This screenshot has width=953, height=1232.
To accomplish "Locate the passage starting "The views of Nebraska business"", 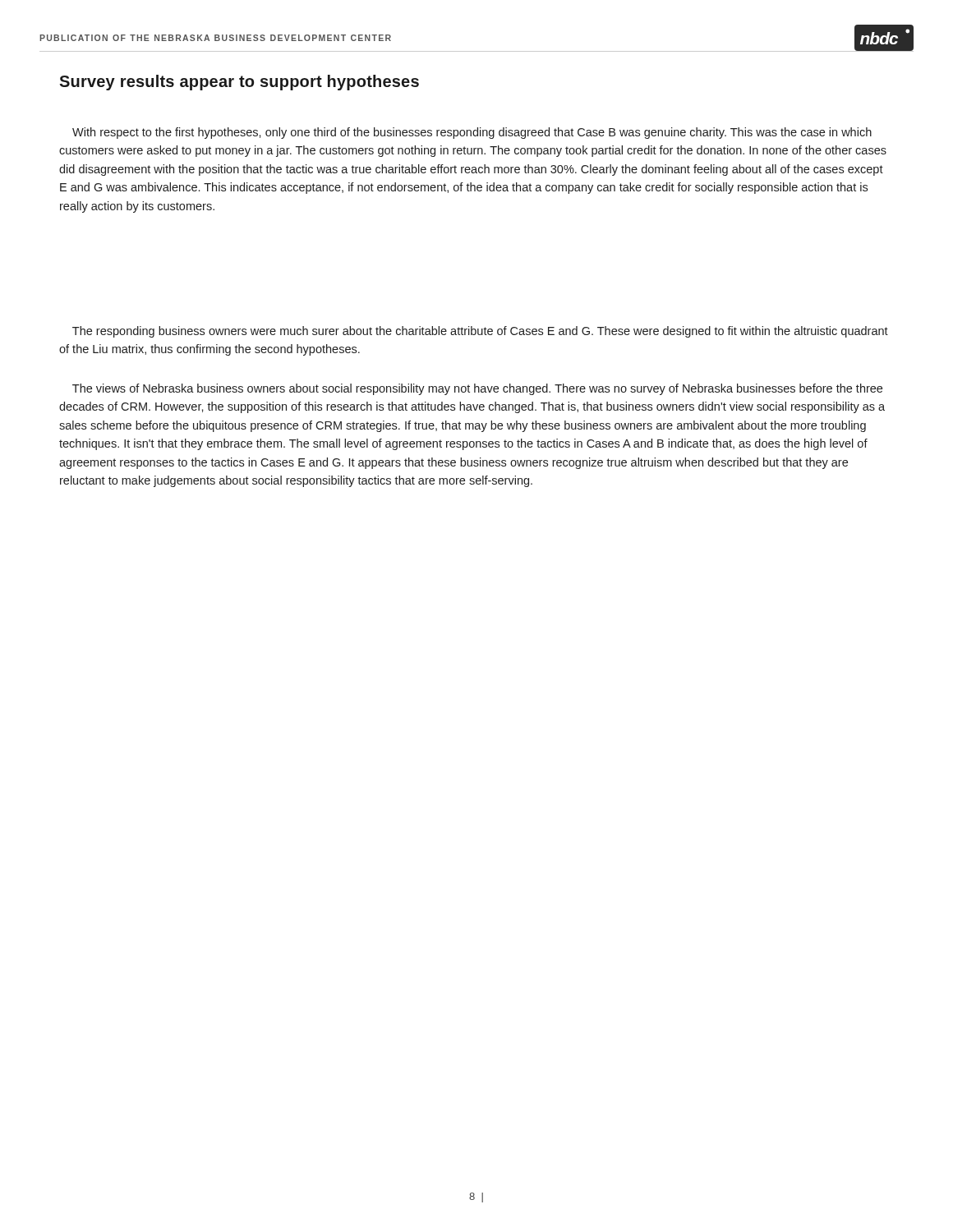I will pos(472,435).
